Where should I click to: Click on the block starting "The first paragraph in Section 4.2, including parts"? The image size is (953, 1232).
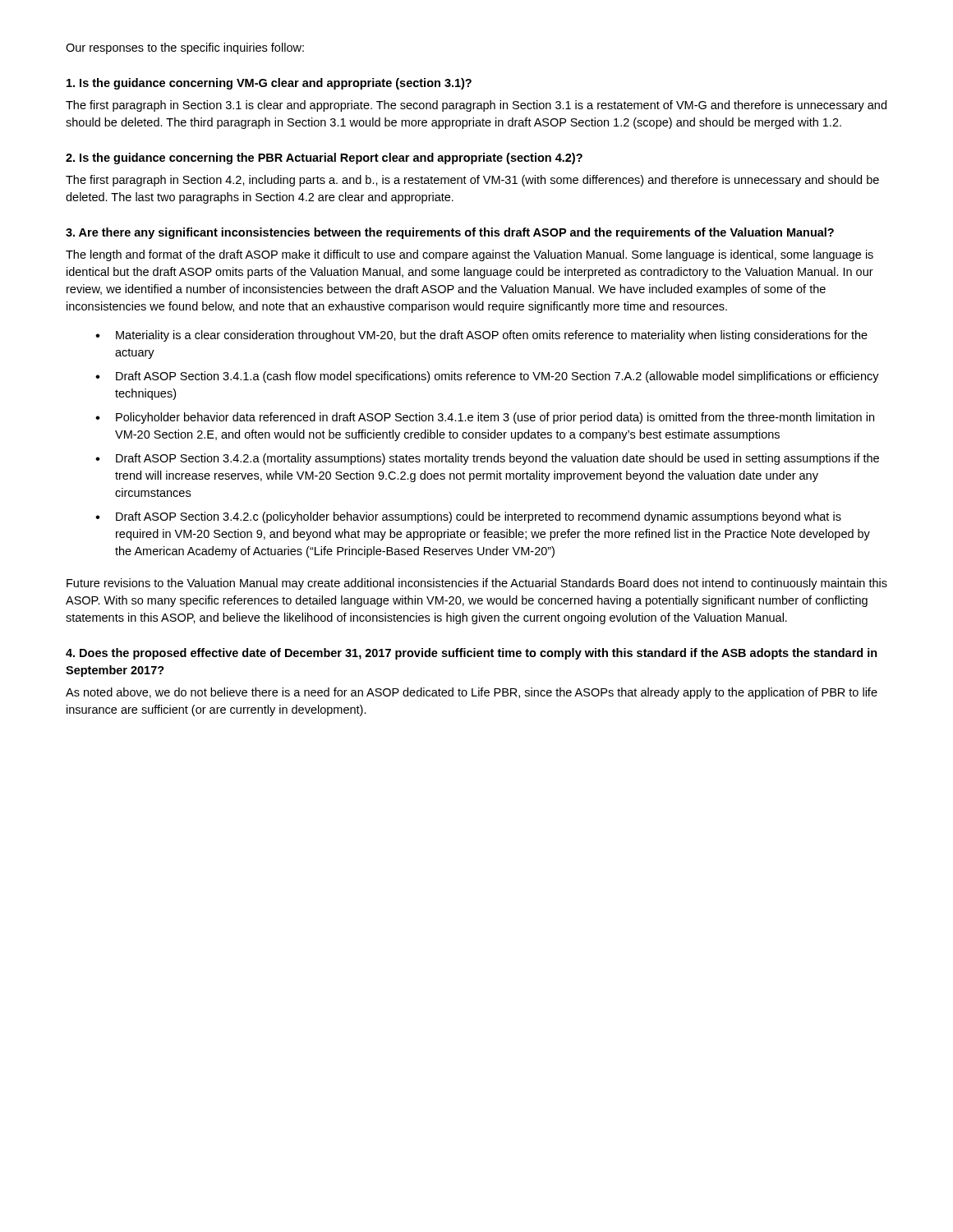[473, 189]
